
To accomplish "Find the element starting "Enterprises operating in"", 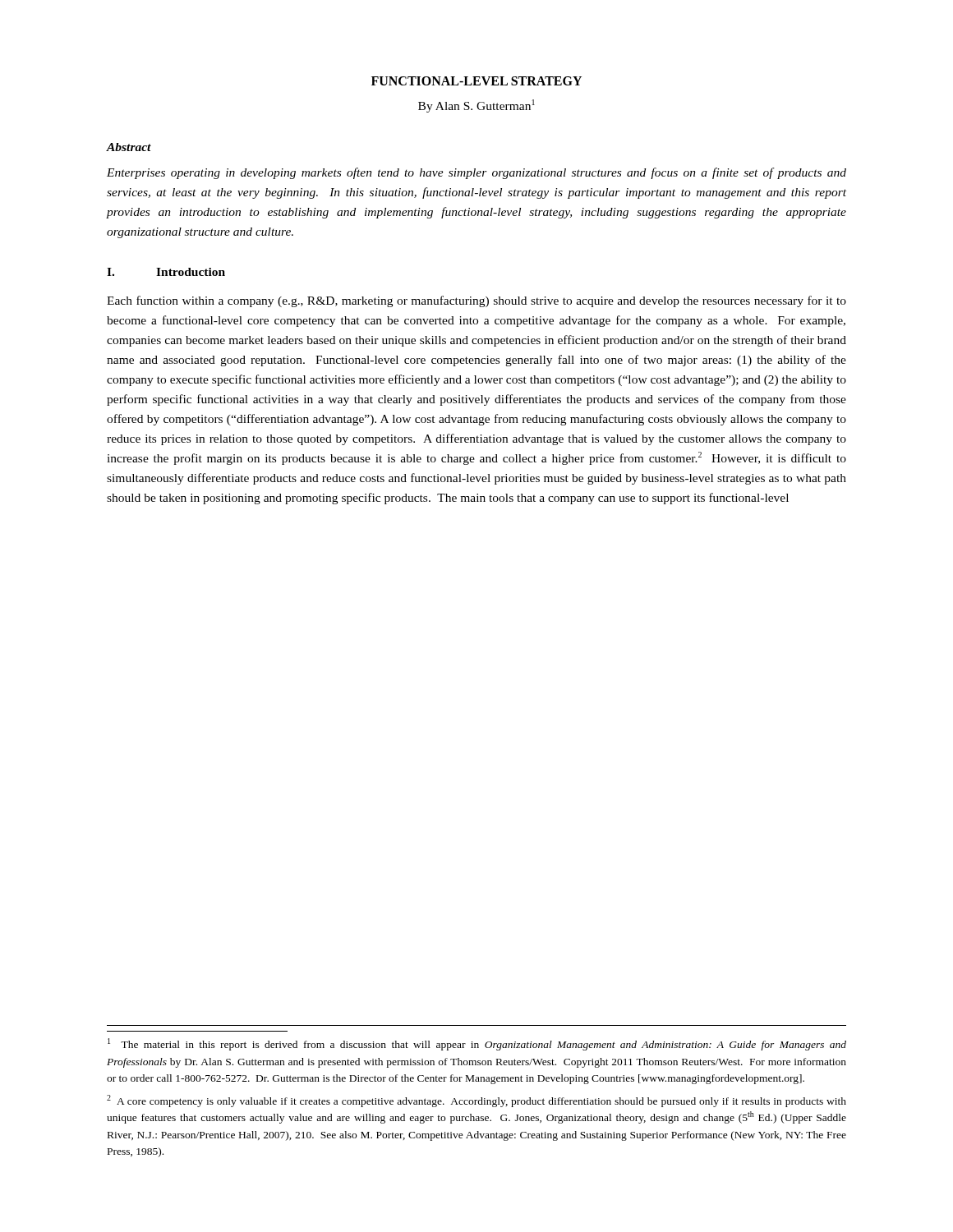I will [x=476, y=202].
